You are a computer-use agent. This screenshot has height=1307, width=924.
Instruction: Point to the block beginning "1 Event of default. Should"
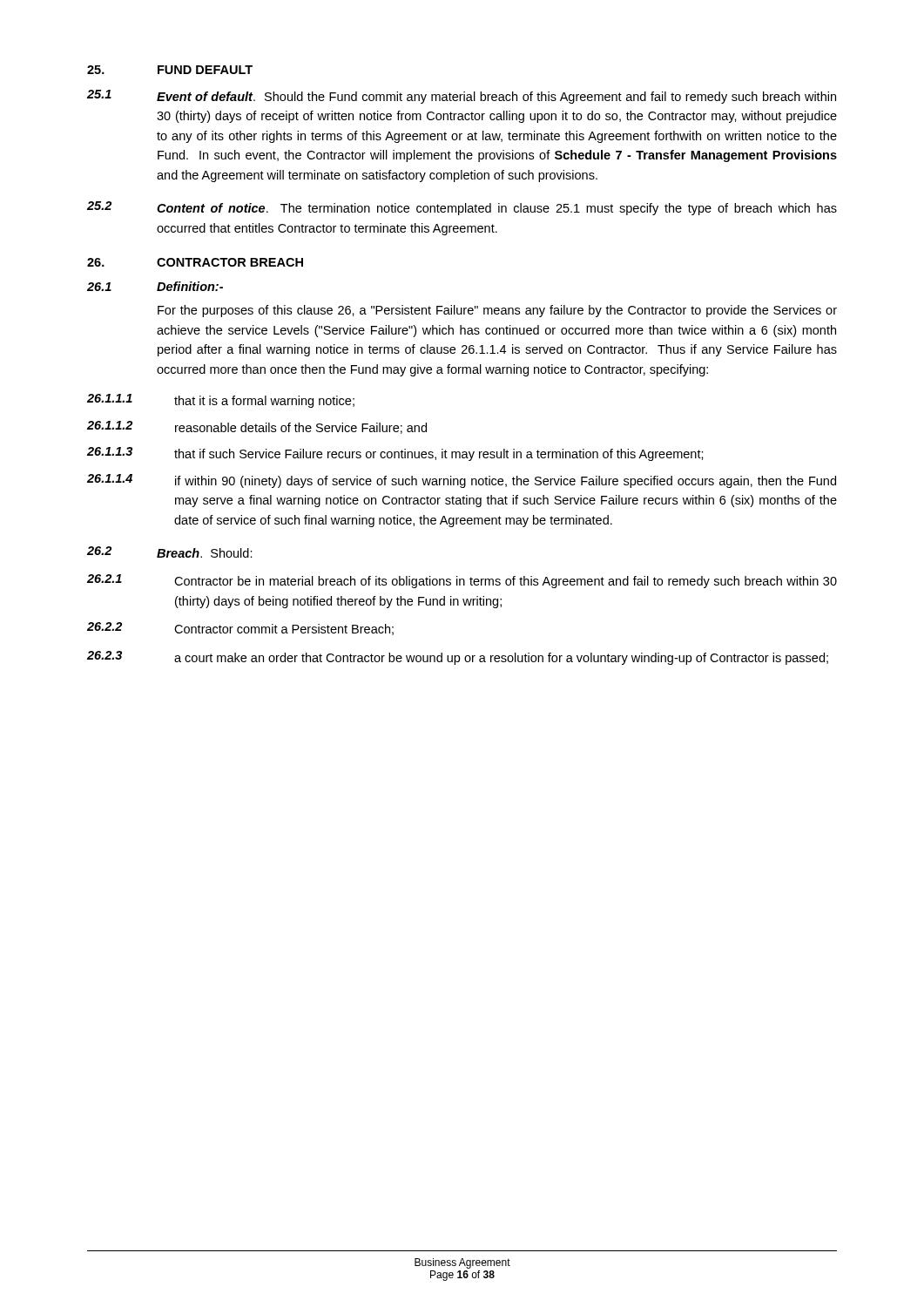(x=462, y=136)
